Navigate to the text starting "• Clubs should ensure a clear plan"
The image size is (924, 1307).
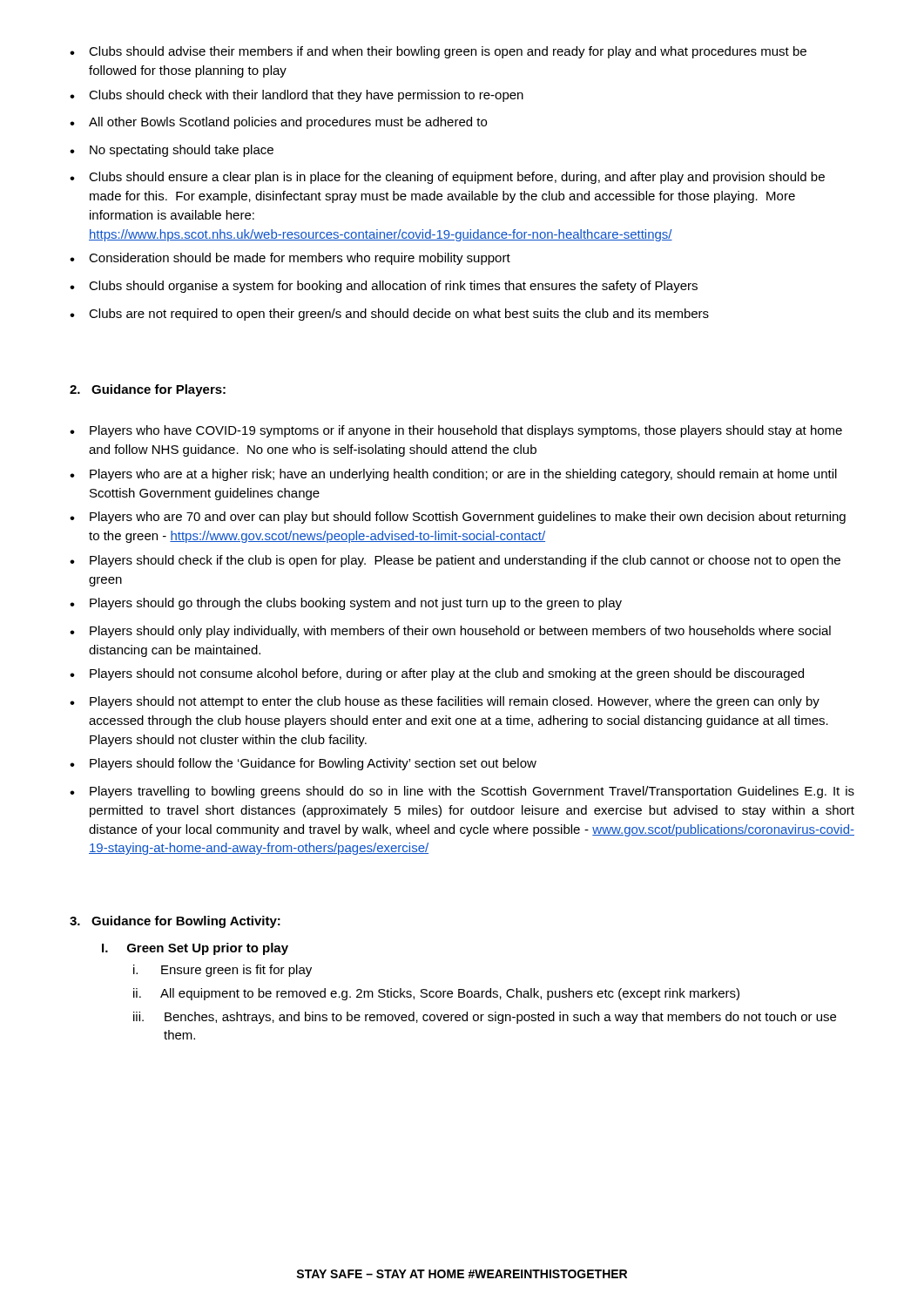coord(462,206)
